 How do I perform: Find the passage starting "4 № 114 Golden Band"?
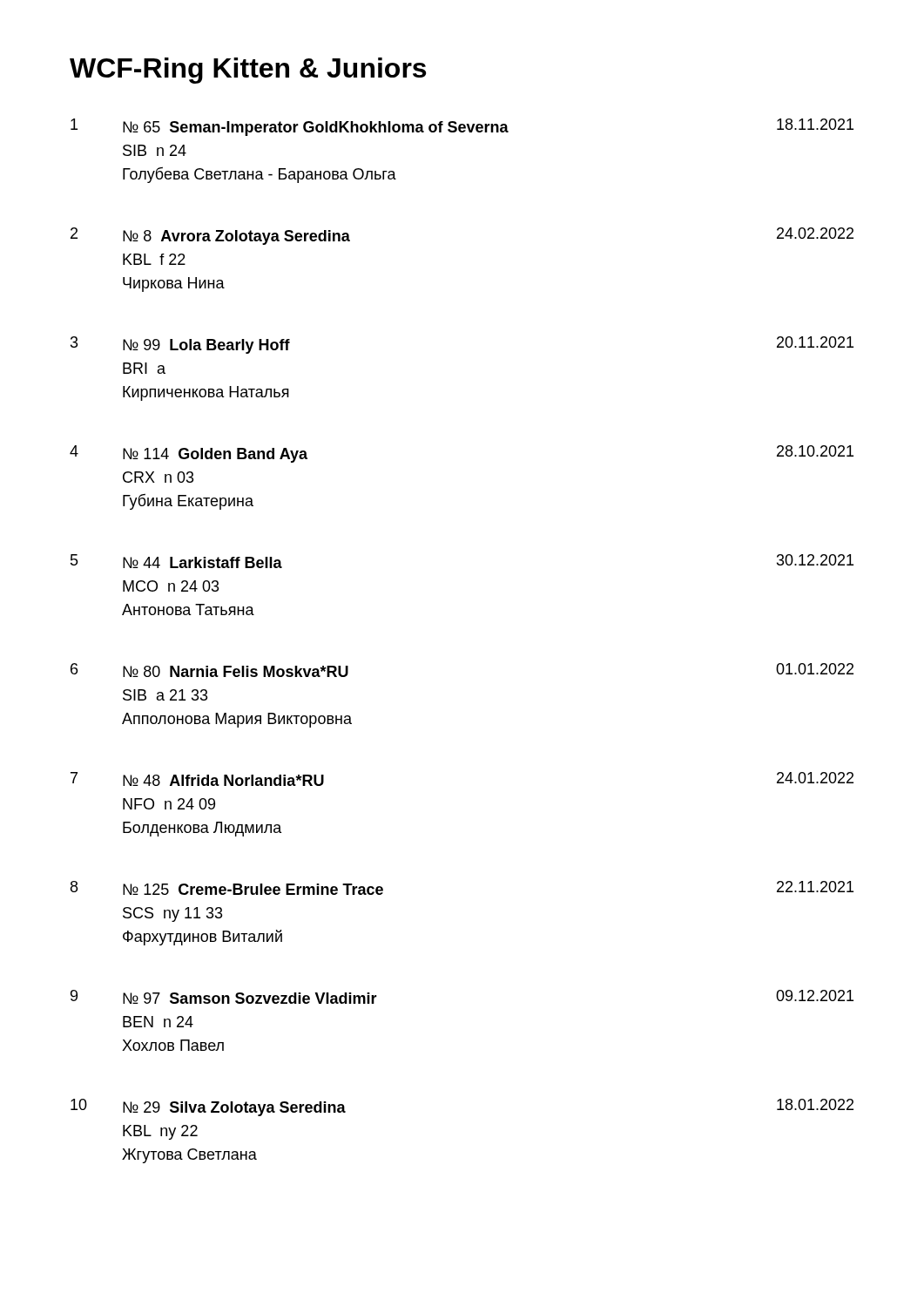click(218, 454)
